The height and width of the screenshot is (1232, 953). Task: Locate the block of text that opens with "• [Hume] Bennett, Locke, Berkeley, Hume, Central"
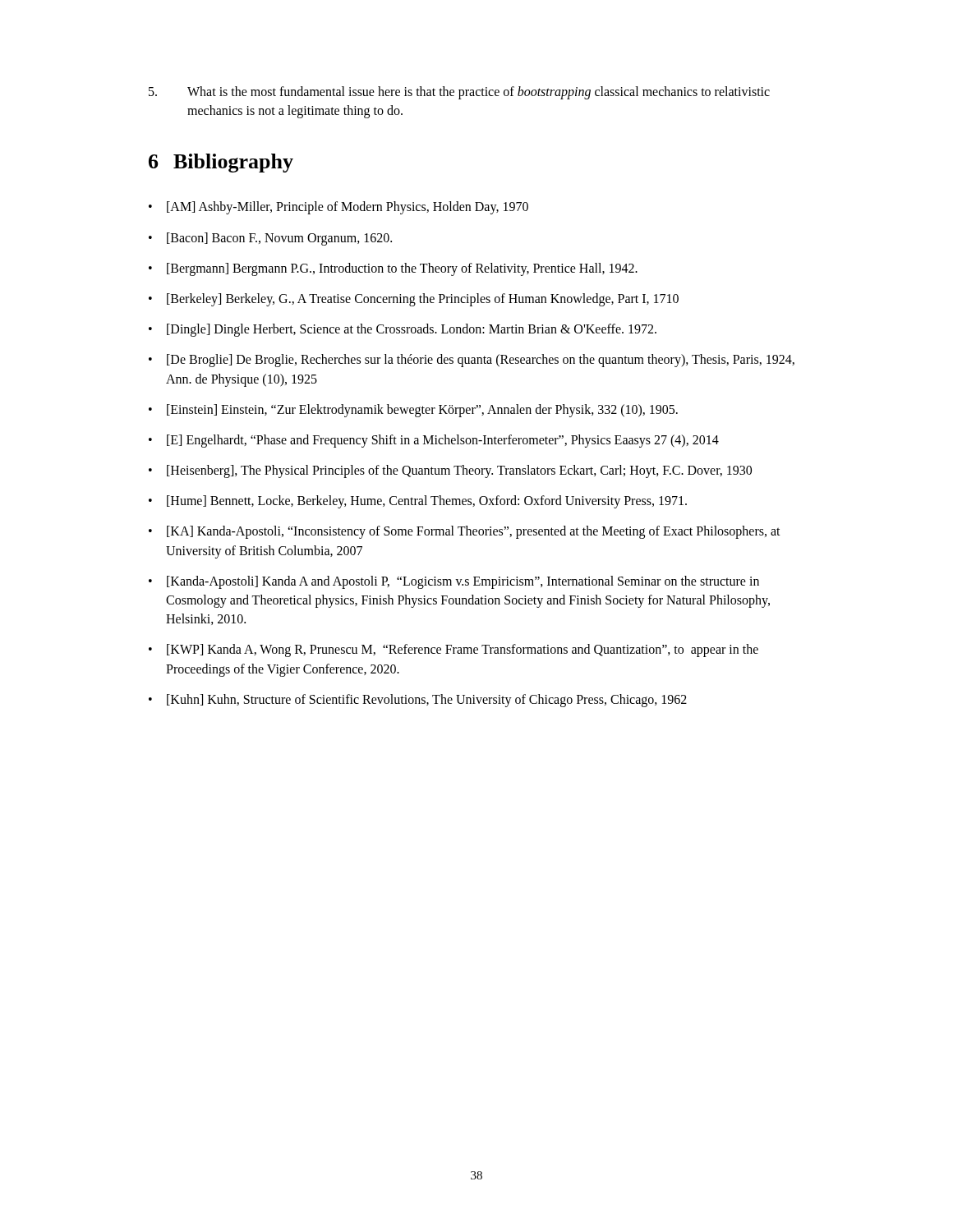[418, 501]
